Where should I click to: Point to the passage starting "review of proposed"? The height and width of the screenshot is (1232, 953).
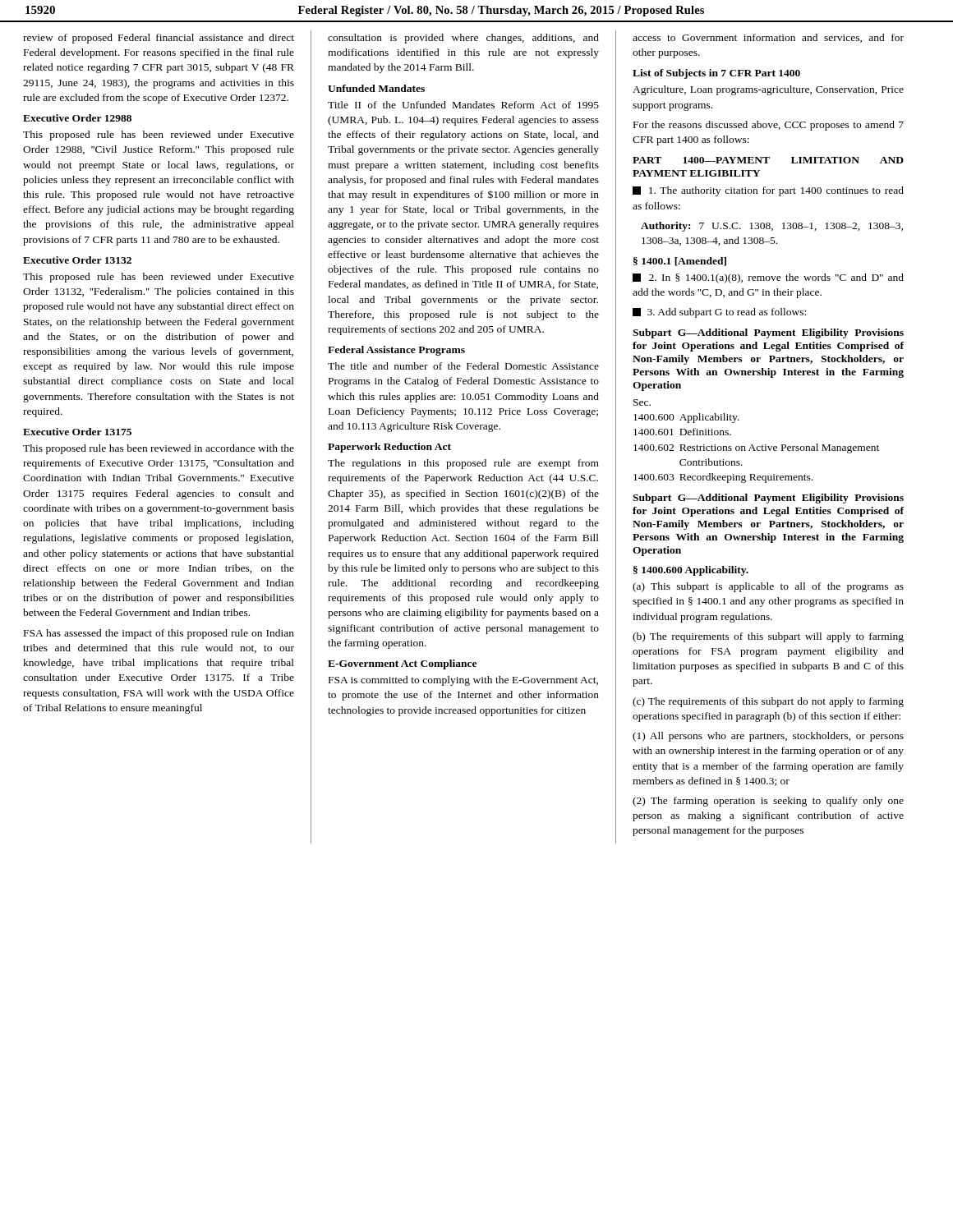pos(159,68)
